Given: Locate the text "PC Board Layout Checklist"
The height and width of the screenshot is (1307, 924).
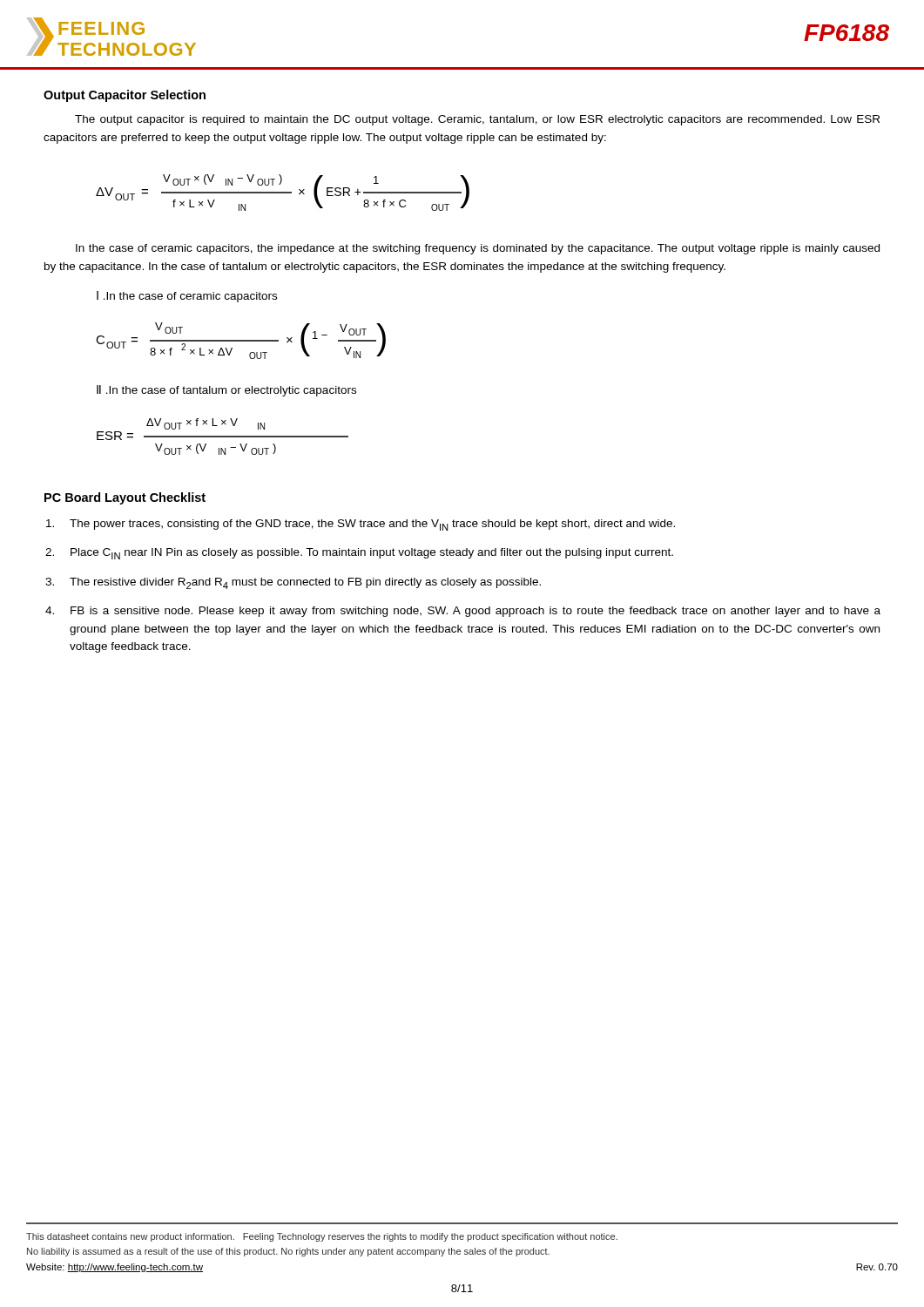Looking at the screenshot, I should click(125, 498).
